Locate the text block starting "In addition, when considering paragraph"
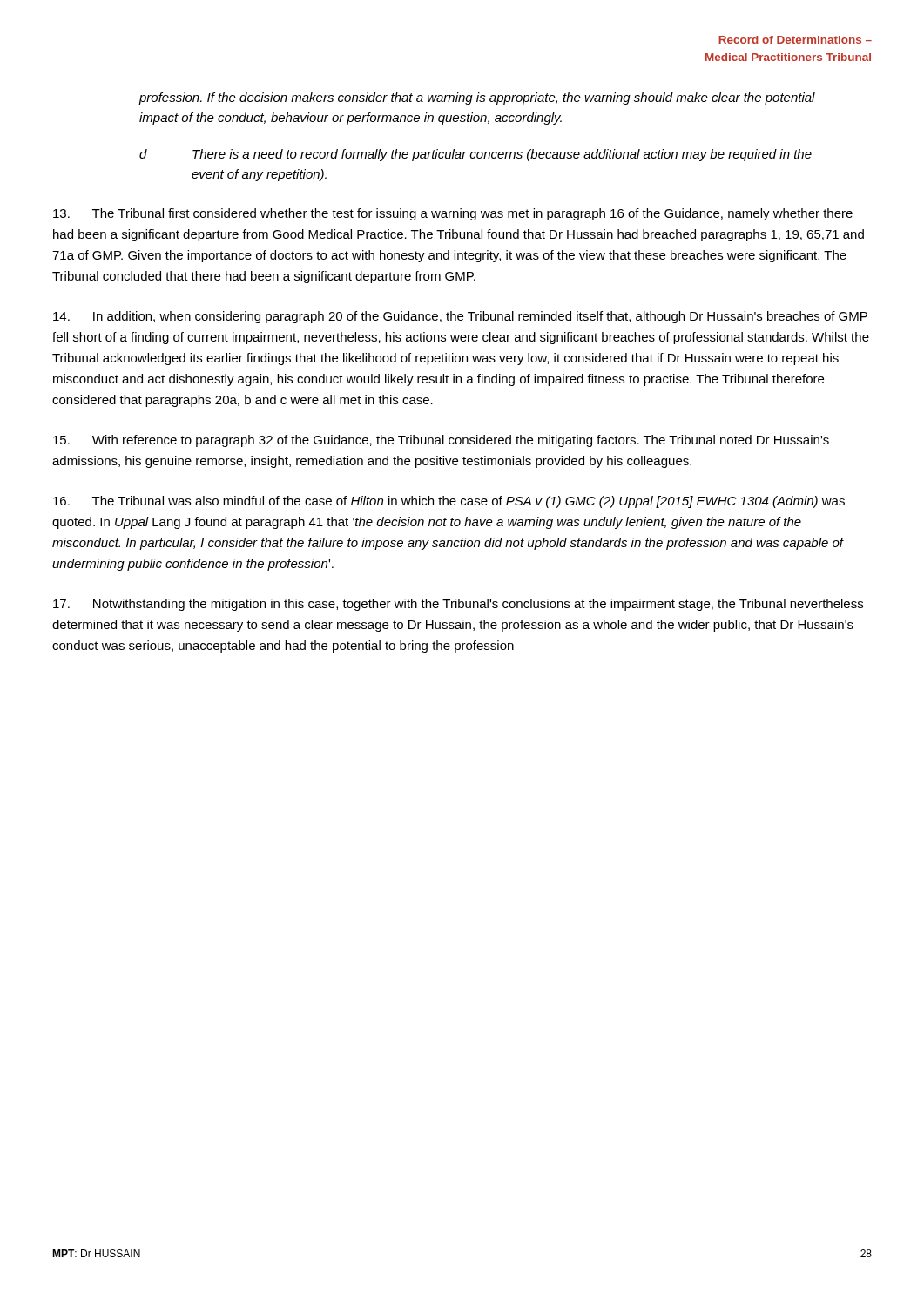The height and width of the screenshot is (1307, 924). (461, 358)
